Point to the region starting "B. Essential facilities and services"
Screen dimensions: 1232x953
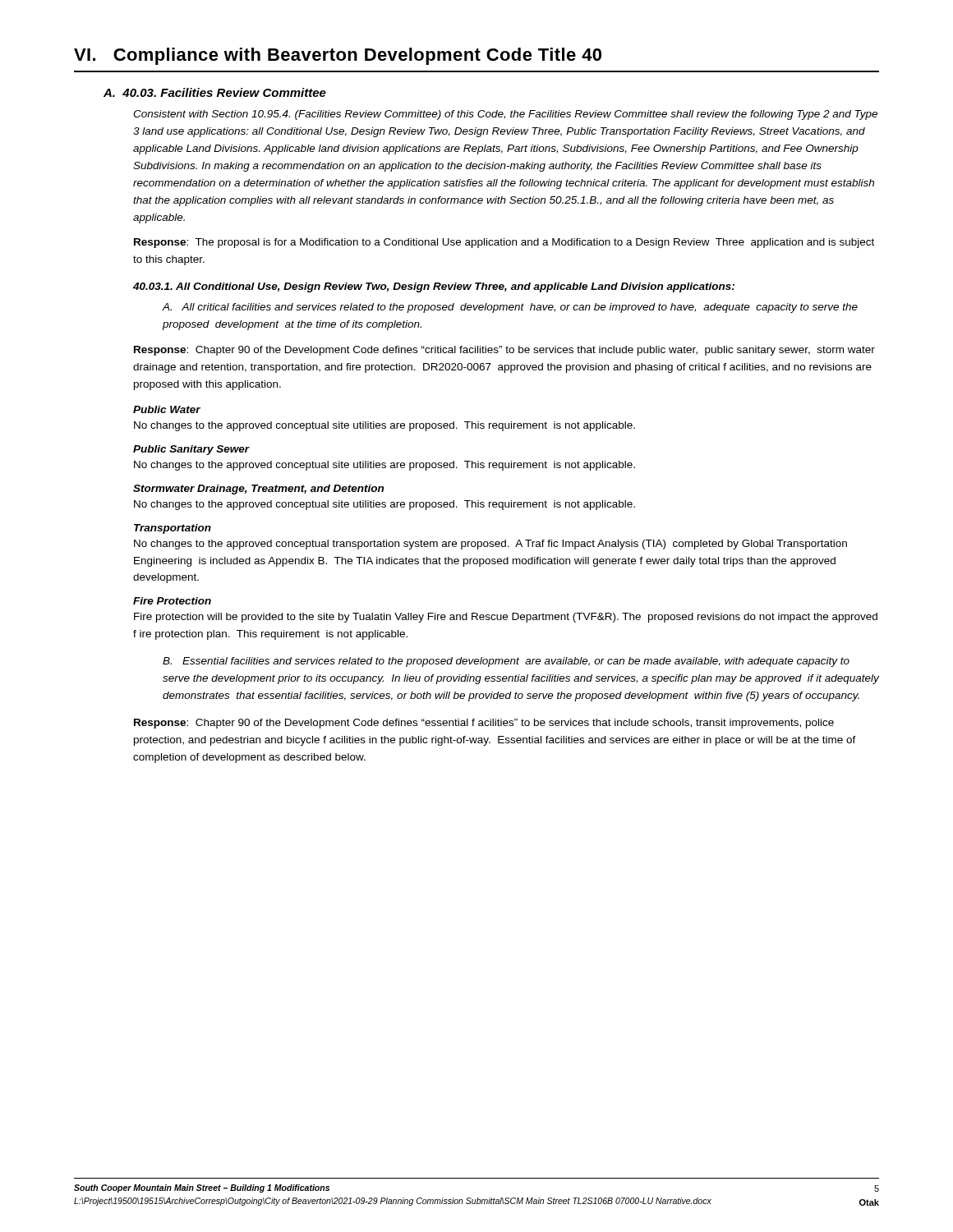(521, 678)
